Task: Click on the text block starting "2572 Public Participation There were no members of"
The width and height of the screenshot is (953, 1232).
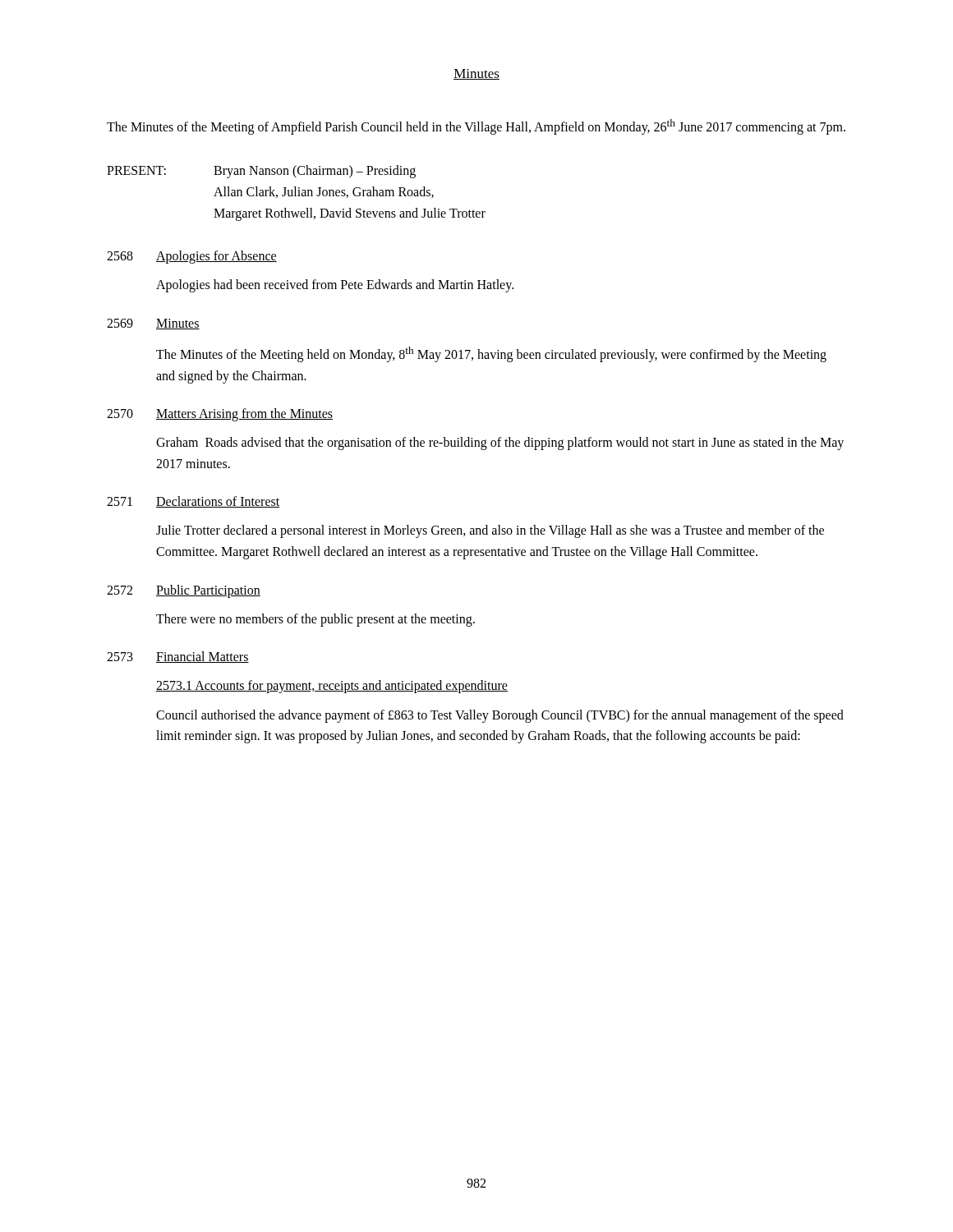Action: (x=184, y=591)
